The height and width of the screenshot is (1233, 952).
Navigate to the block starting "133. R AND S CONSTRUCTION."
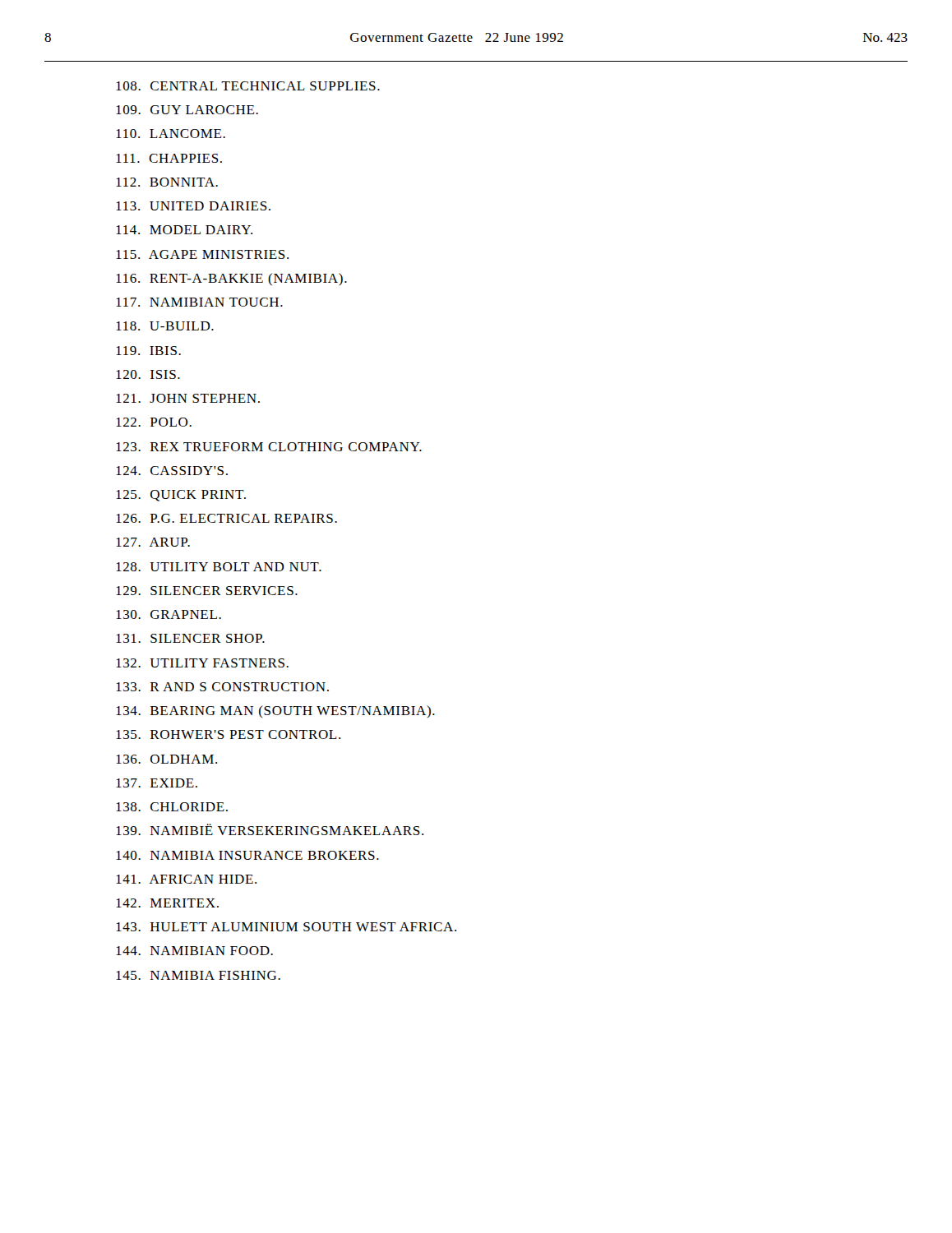(223, 687)
